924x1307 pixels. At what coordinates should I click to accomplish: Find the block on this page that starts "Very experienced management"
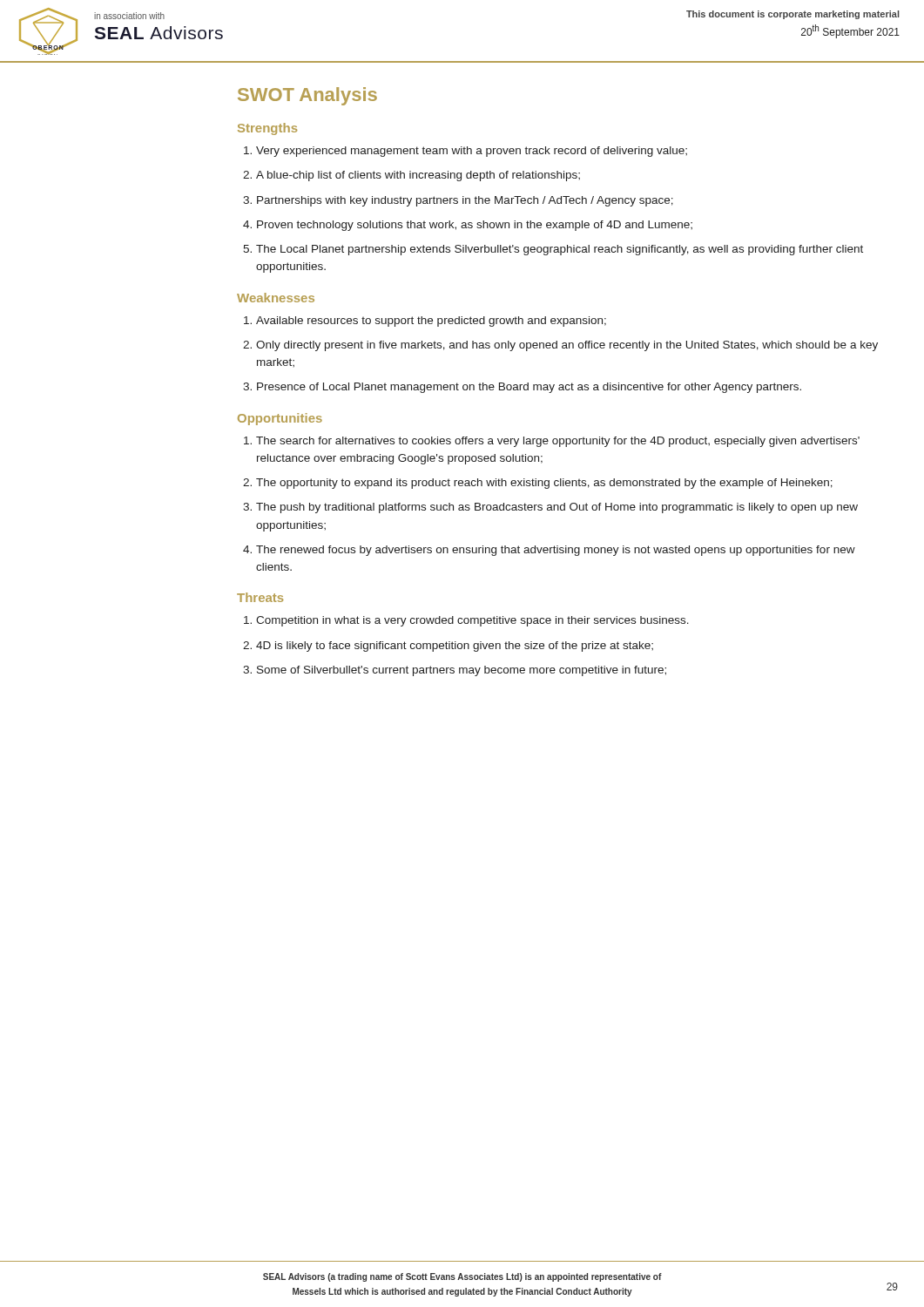pos(472,150)
